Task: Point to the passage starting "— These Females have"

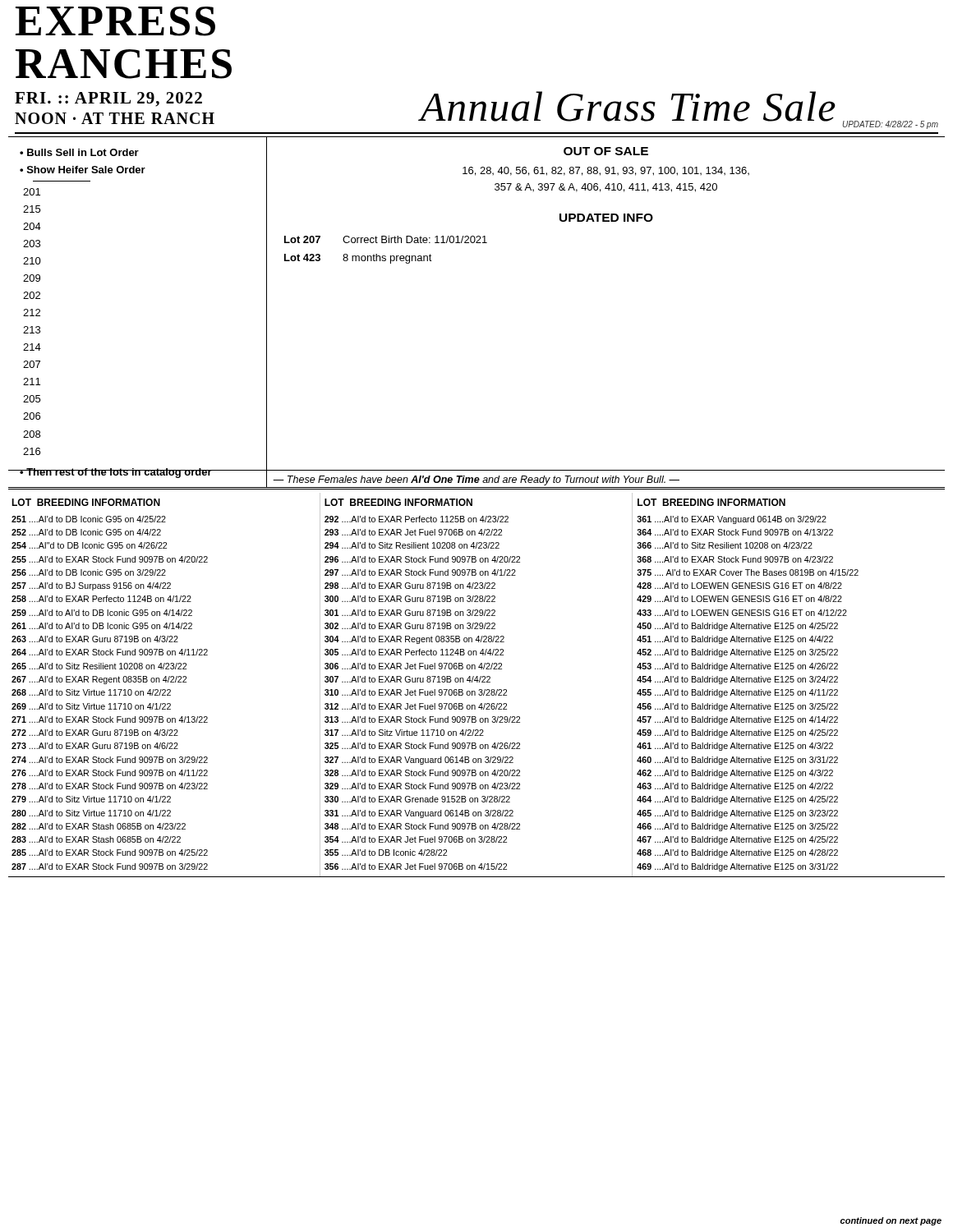Action: [476, 480]
